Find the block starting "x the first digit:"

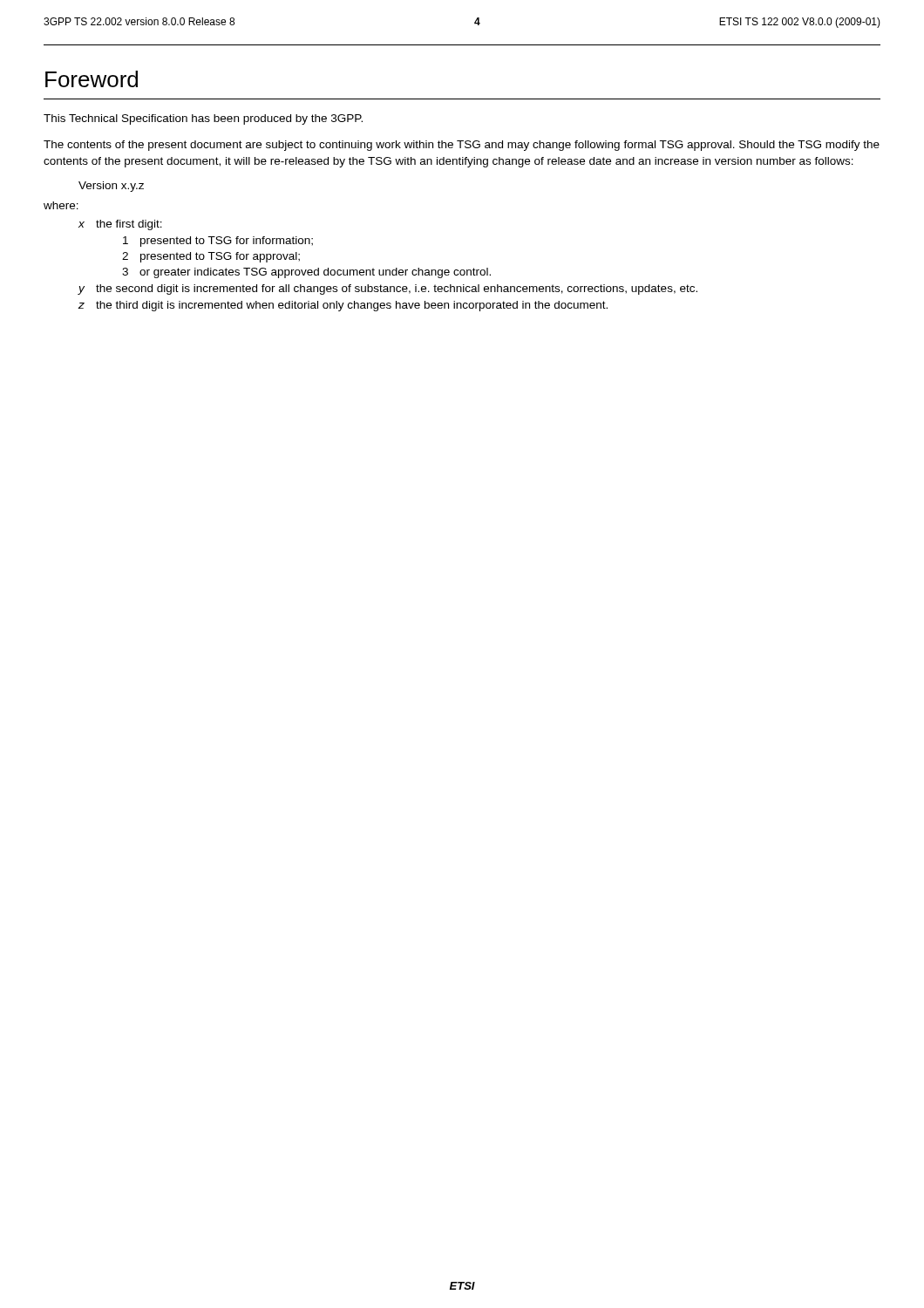tap(120, 225)
